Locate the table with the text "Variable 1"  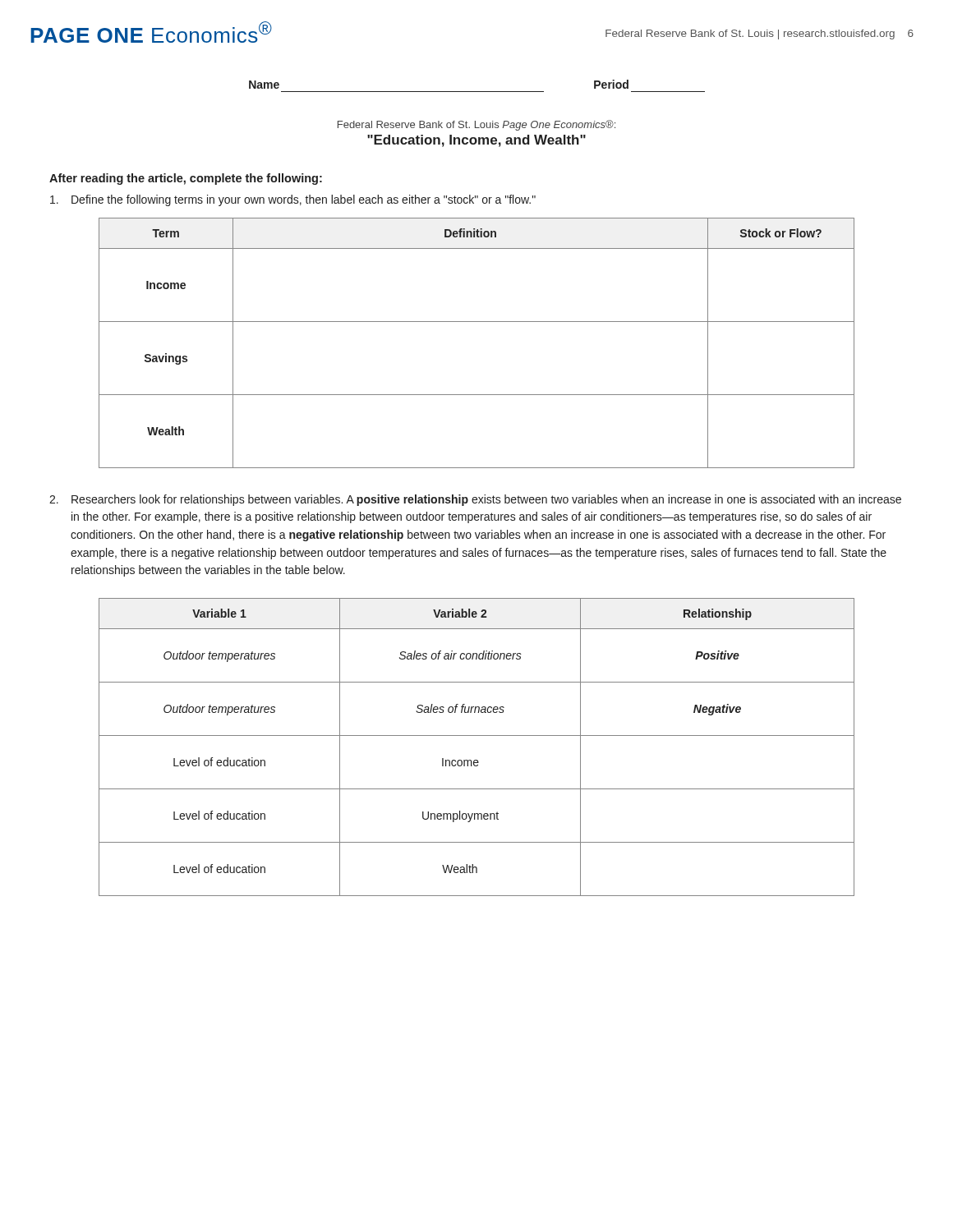pos(476,747)
